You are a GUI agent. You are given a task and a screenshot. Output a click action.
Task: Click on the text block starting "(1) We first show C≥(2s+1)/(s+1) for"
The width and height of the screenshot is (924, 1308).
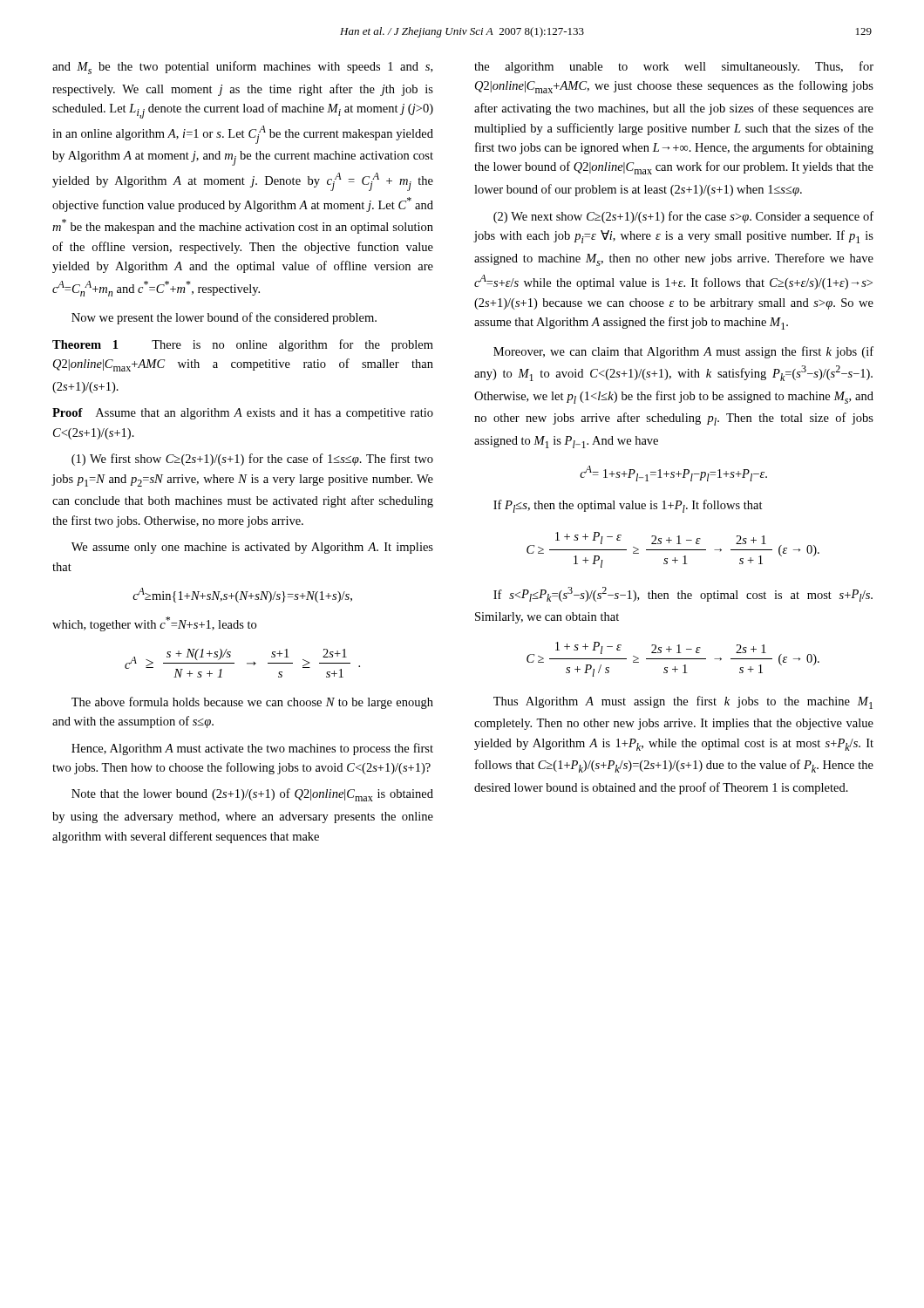point(243,490)
